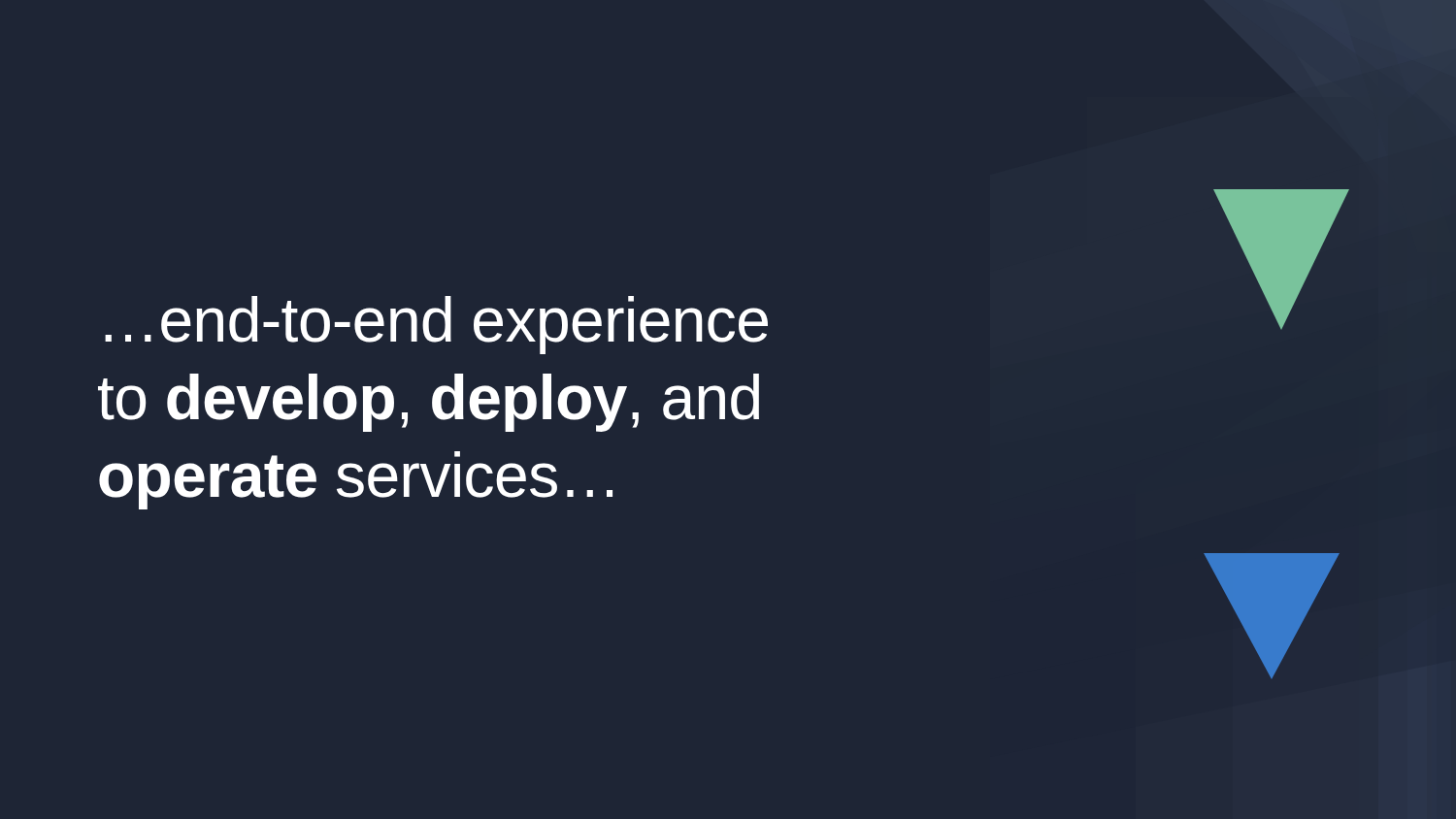Screen dimensions: 819x1456
Task: Locate the text block starting "…end-to-end experience to develop, deploy, and operate"
Action: click(x=434, y=398)
